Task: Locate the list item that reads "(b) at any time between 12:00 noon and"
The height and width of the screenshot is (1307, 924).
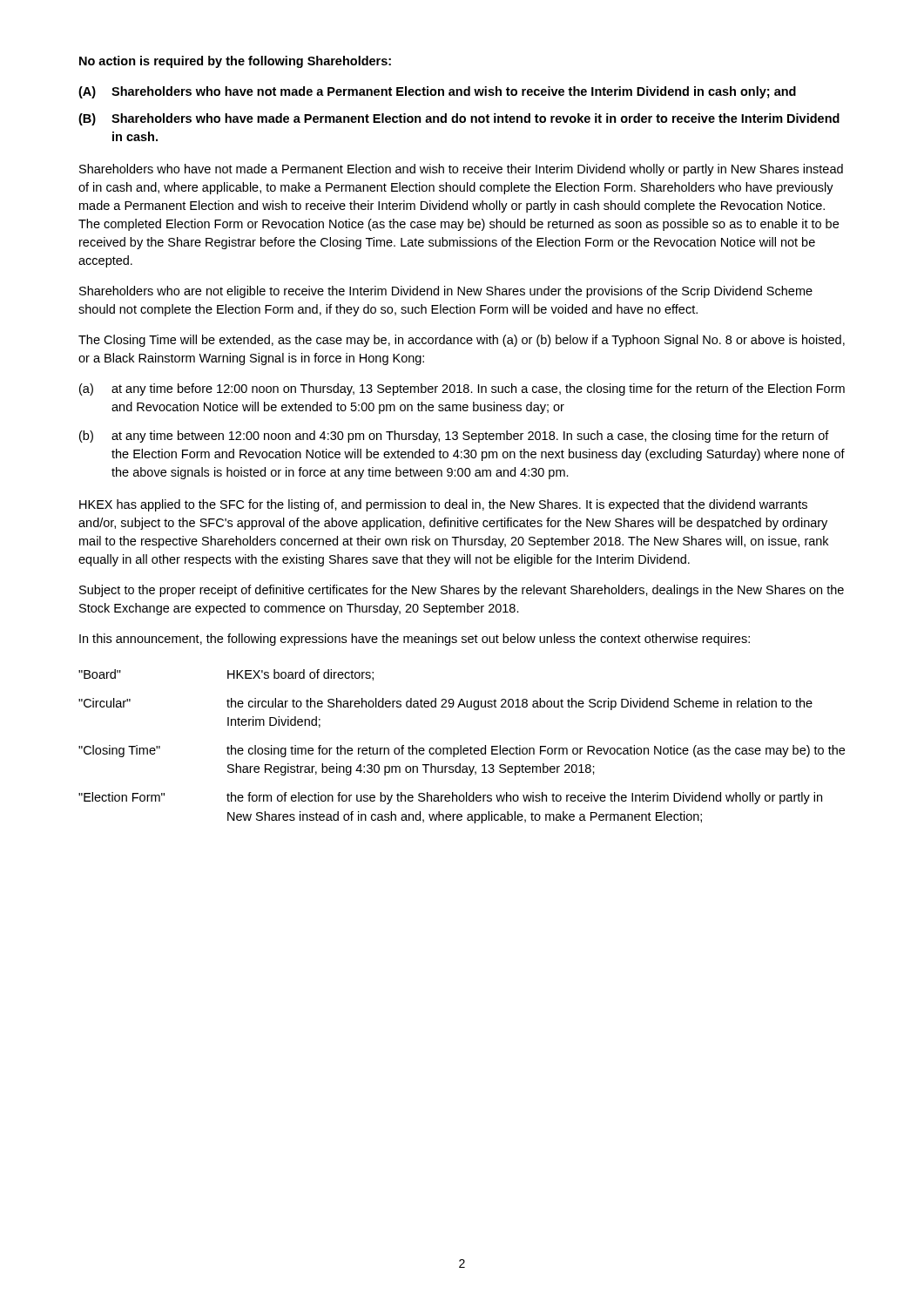Action: click(x=462, y=455)
